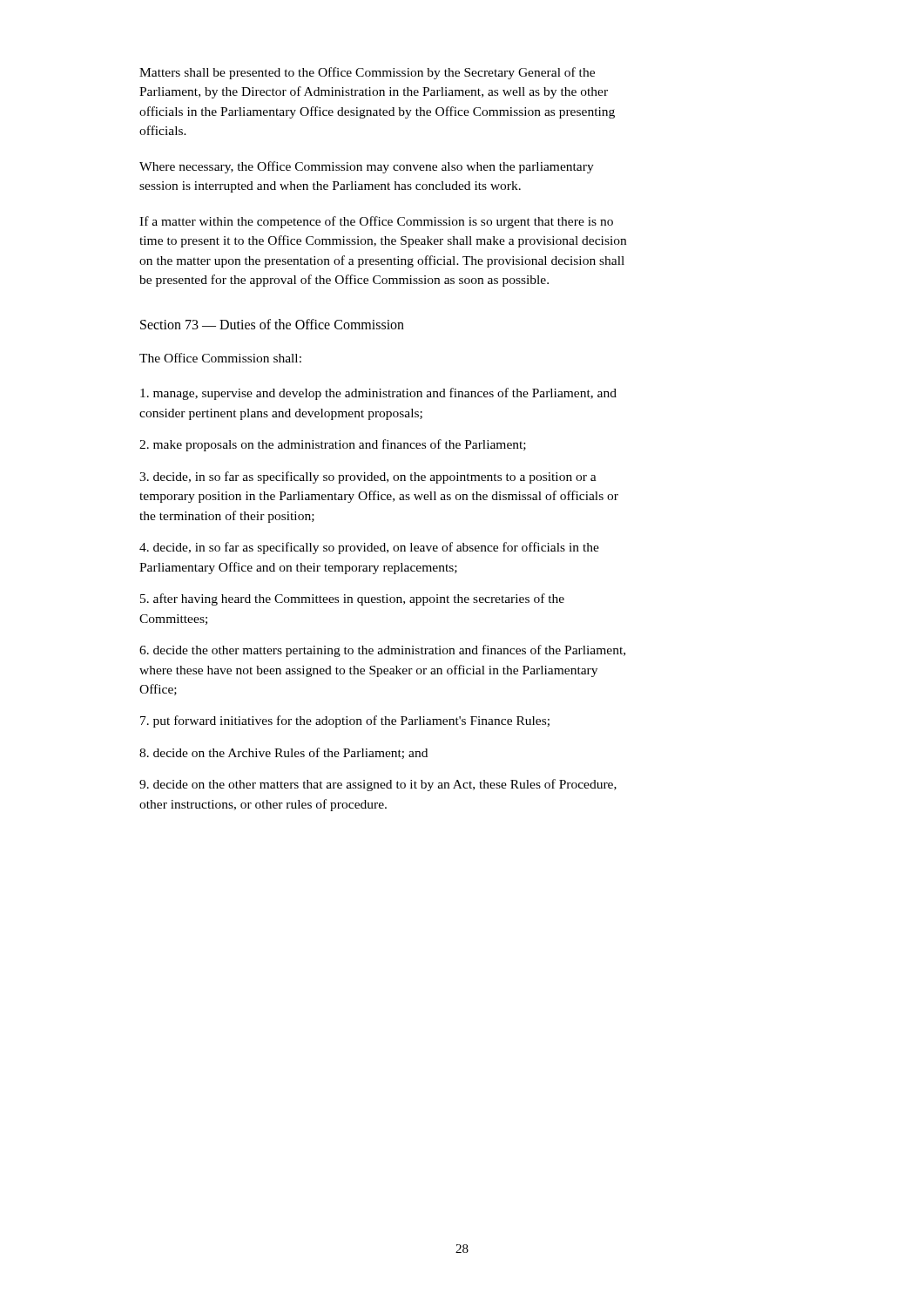Click on the text block starting "If a matter"
The width and height of the screenshot is (924, 1307).
(x=383, y=250)
